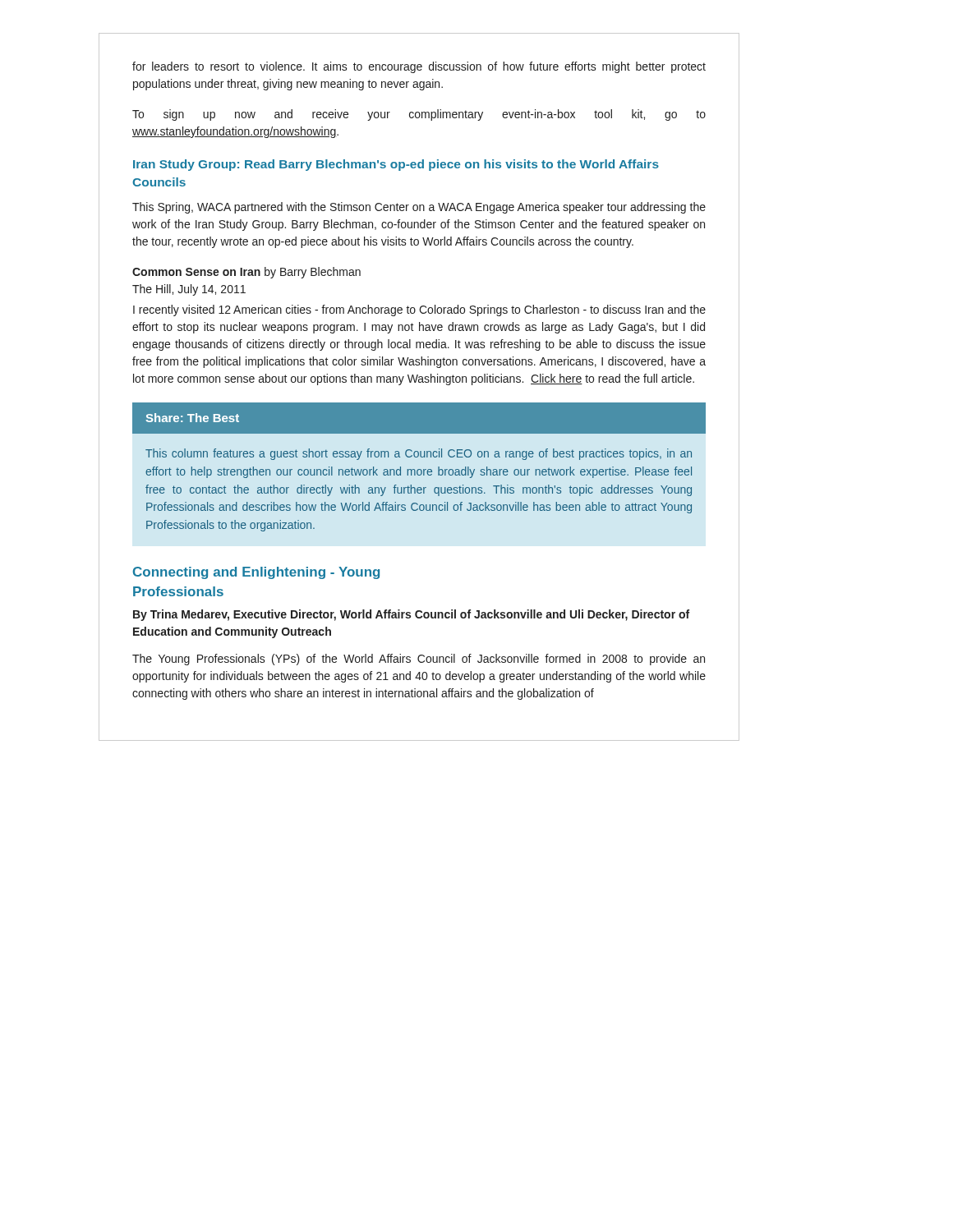Locate the block of text that opens with "for leaders to"
The image size is (953, 1232).
(419, 75)
